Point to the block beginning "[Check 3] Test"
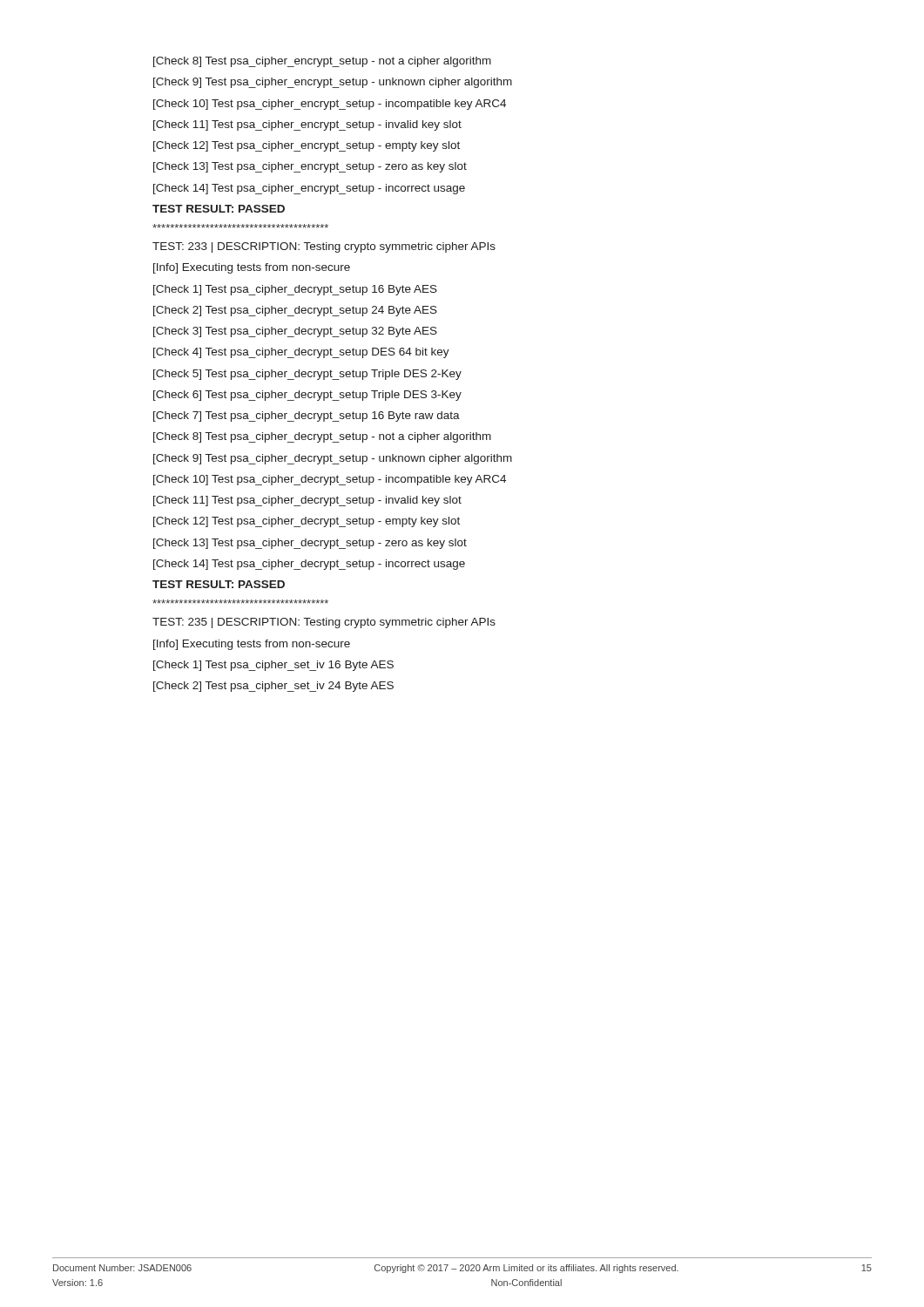 coord(295,331)
